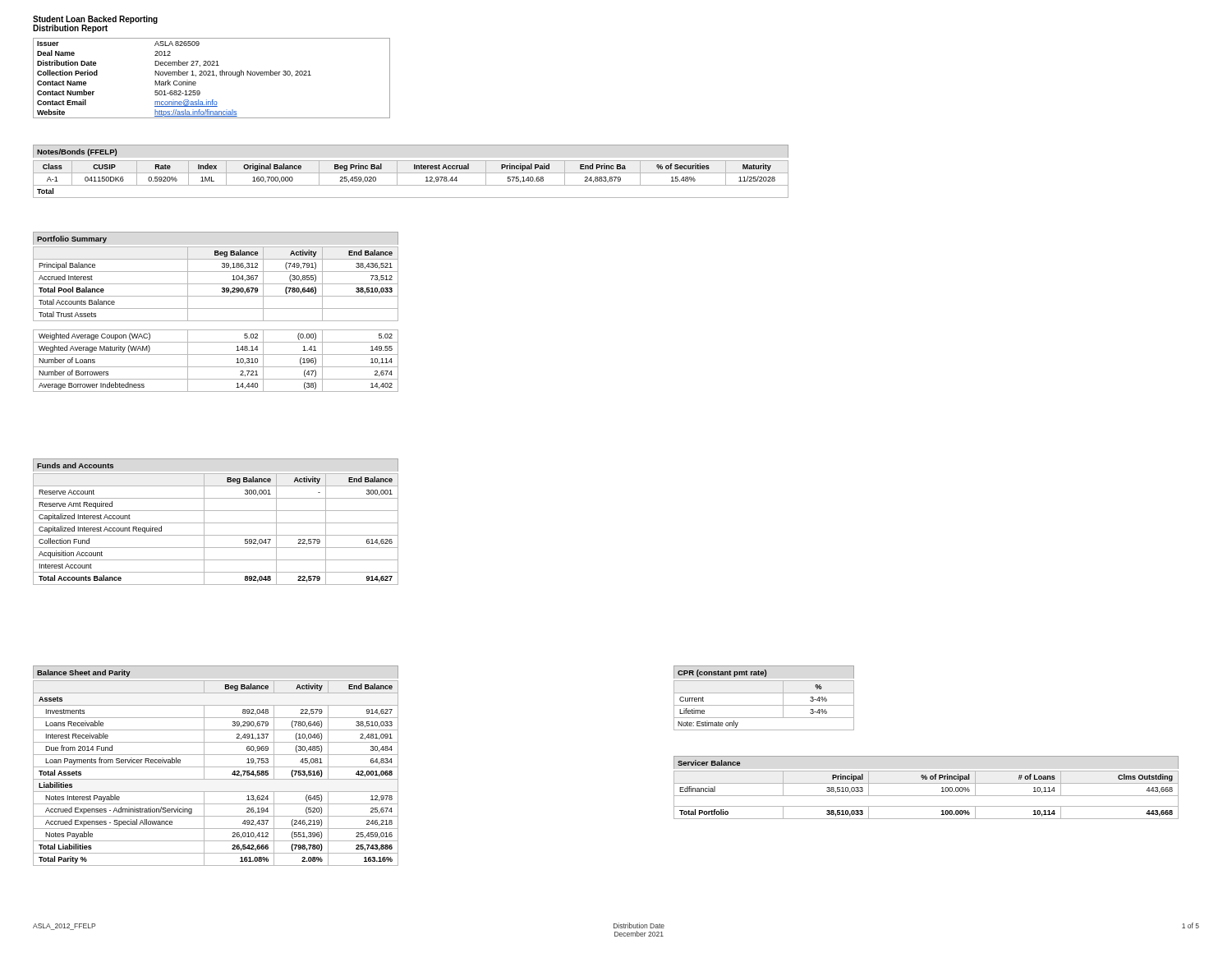Select the passage starting "CPR (constant pmt rate)"
1232x953 pixels.
[x=764, y=672]
